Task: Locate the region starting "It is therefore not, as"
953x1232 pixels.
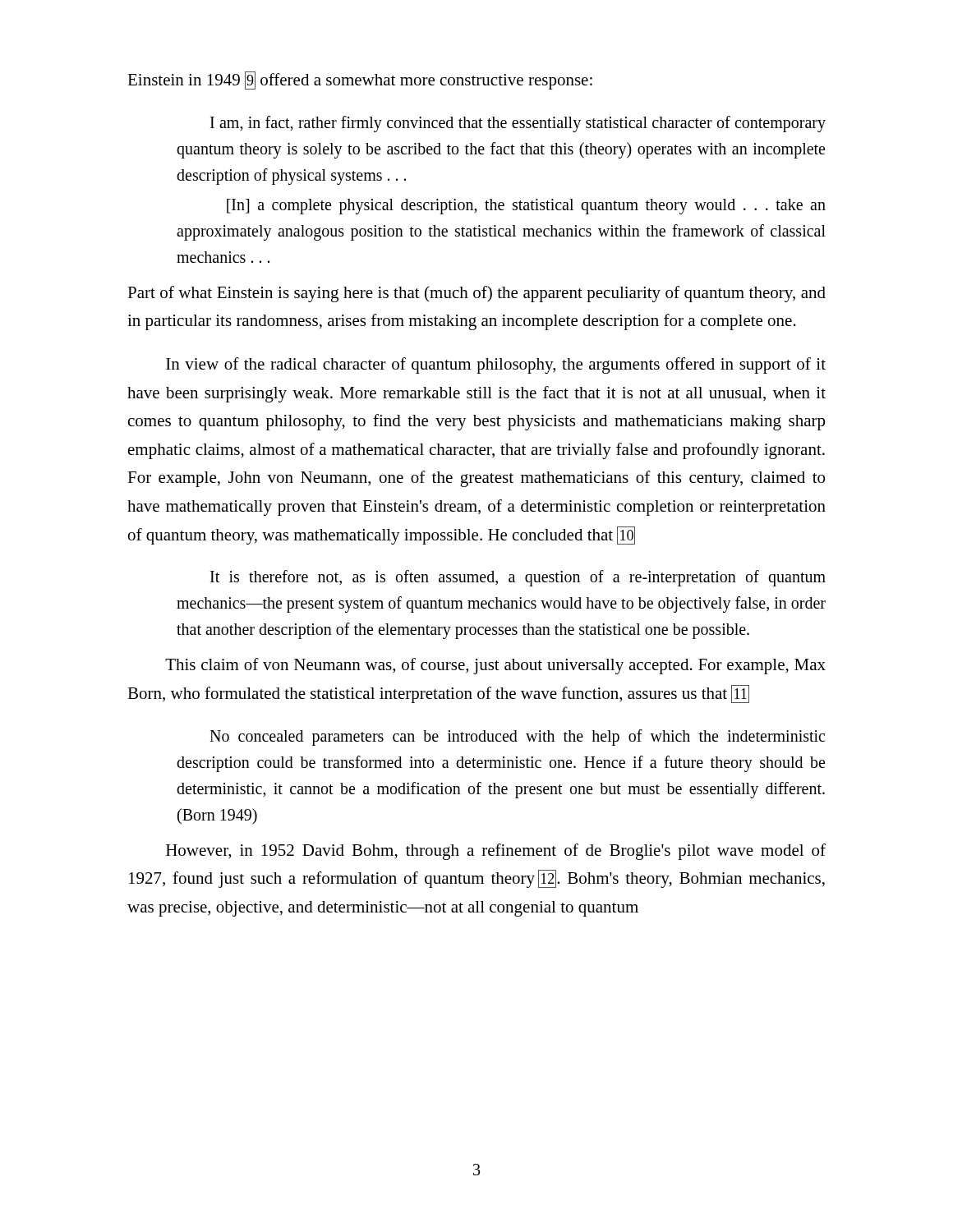Action: tap(501, 603)
